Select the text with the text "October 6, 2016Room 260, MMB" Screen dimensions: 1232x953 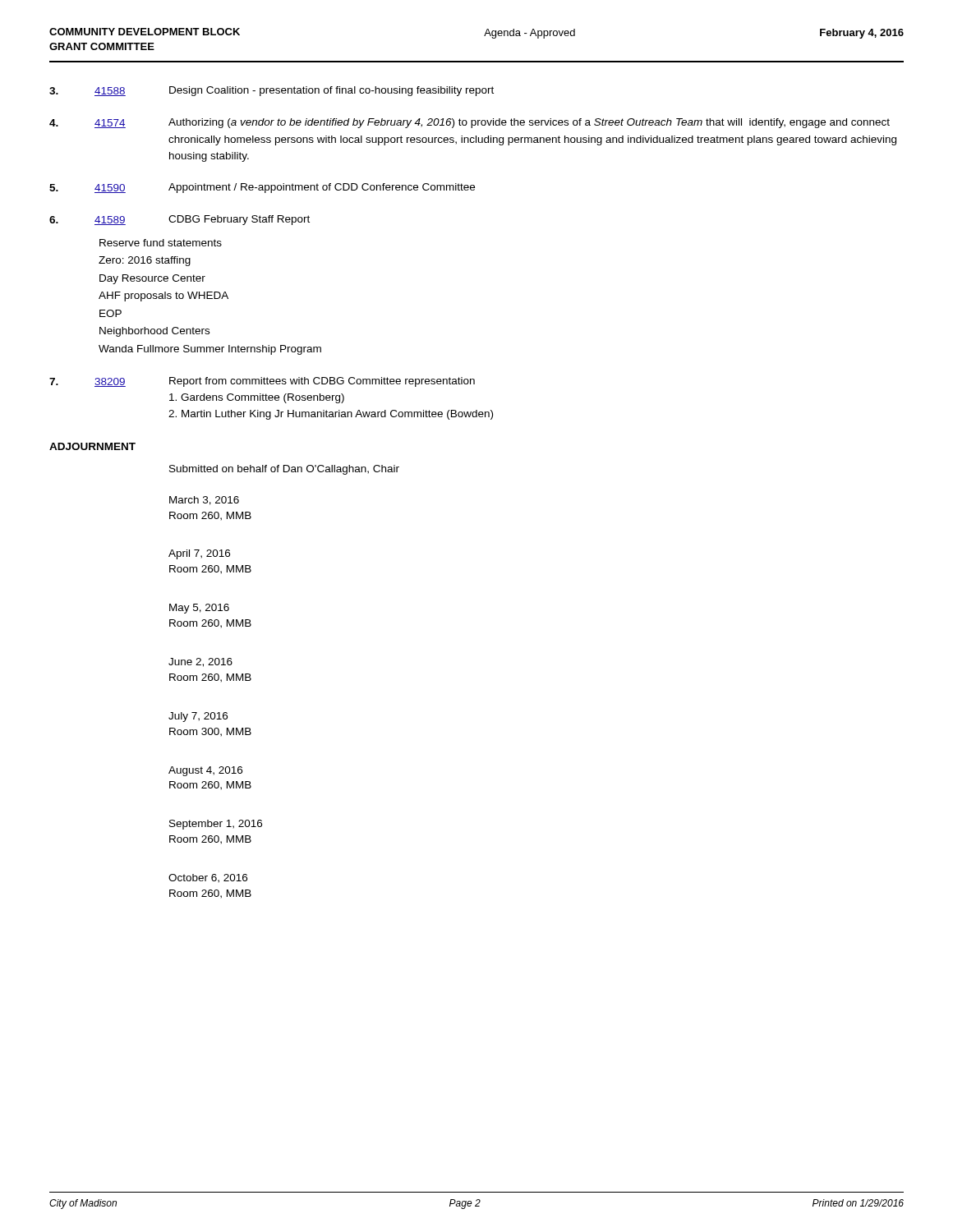tap(208, 878)
